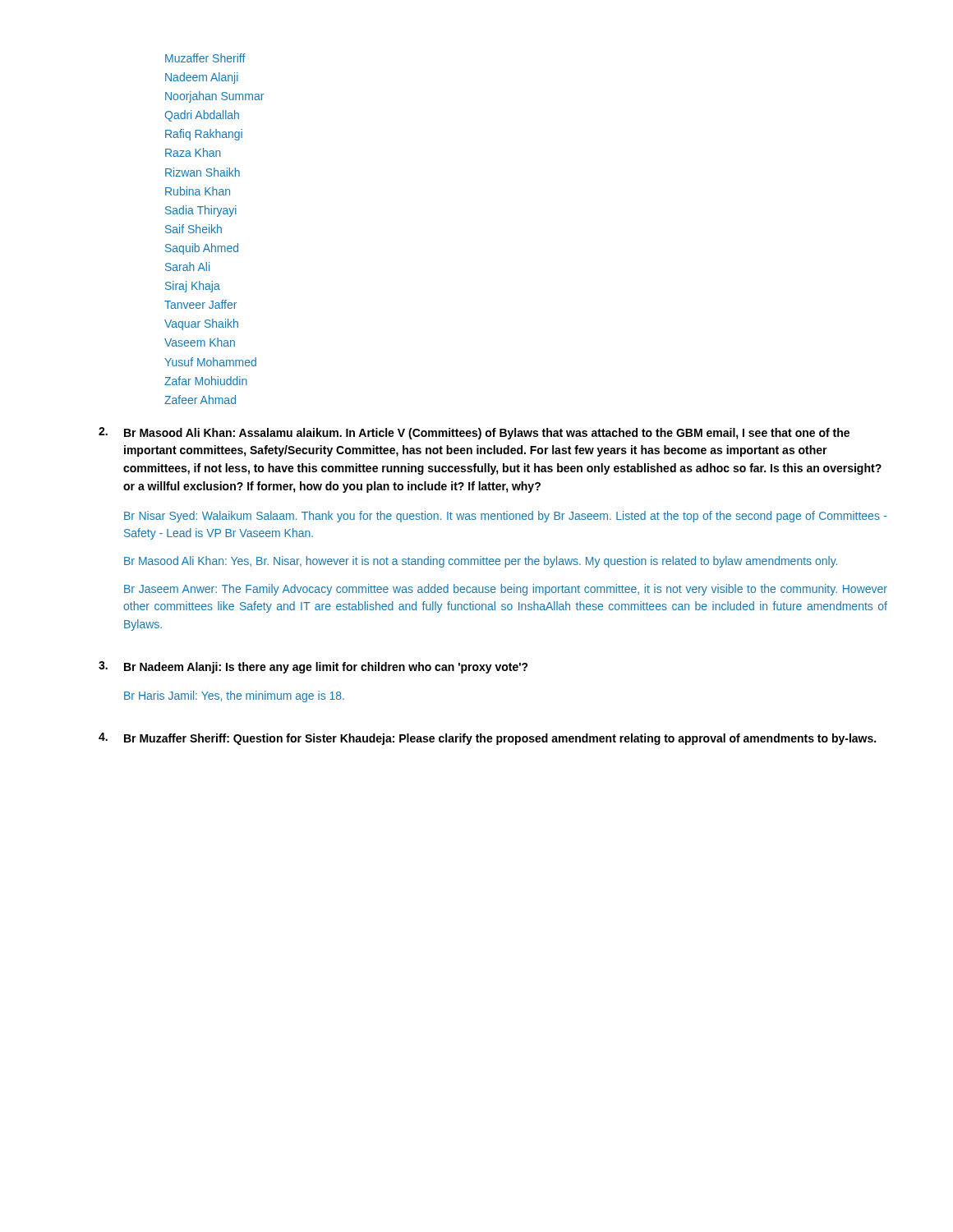953x1232 pixels.
Task: Find the element starting "Rubina Khan"
Action: pyautogui.click(x=198, y=191)
